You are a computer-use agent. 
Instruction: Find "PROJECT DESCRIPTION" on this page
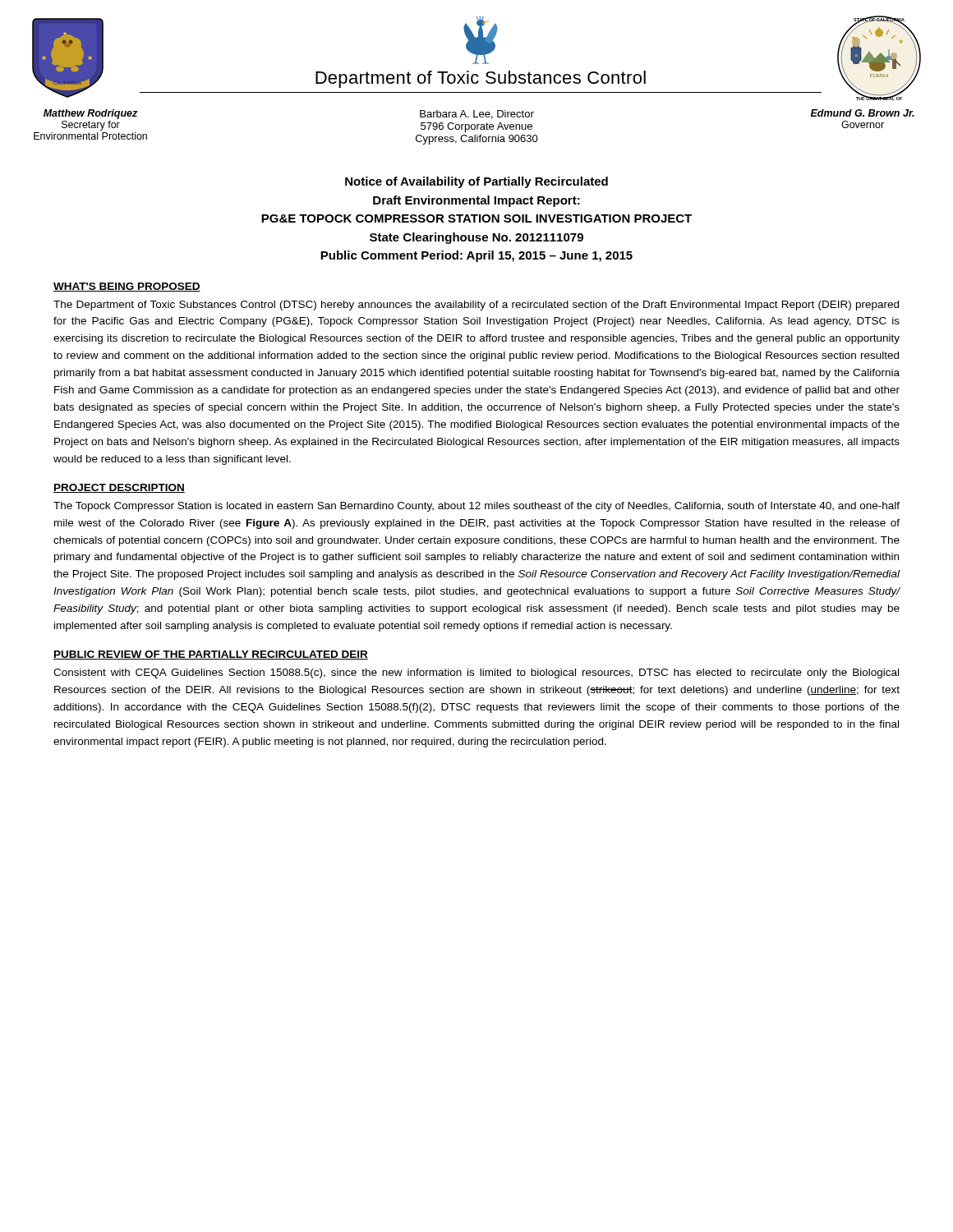pyautogui.click(x=119, y=487)
